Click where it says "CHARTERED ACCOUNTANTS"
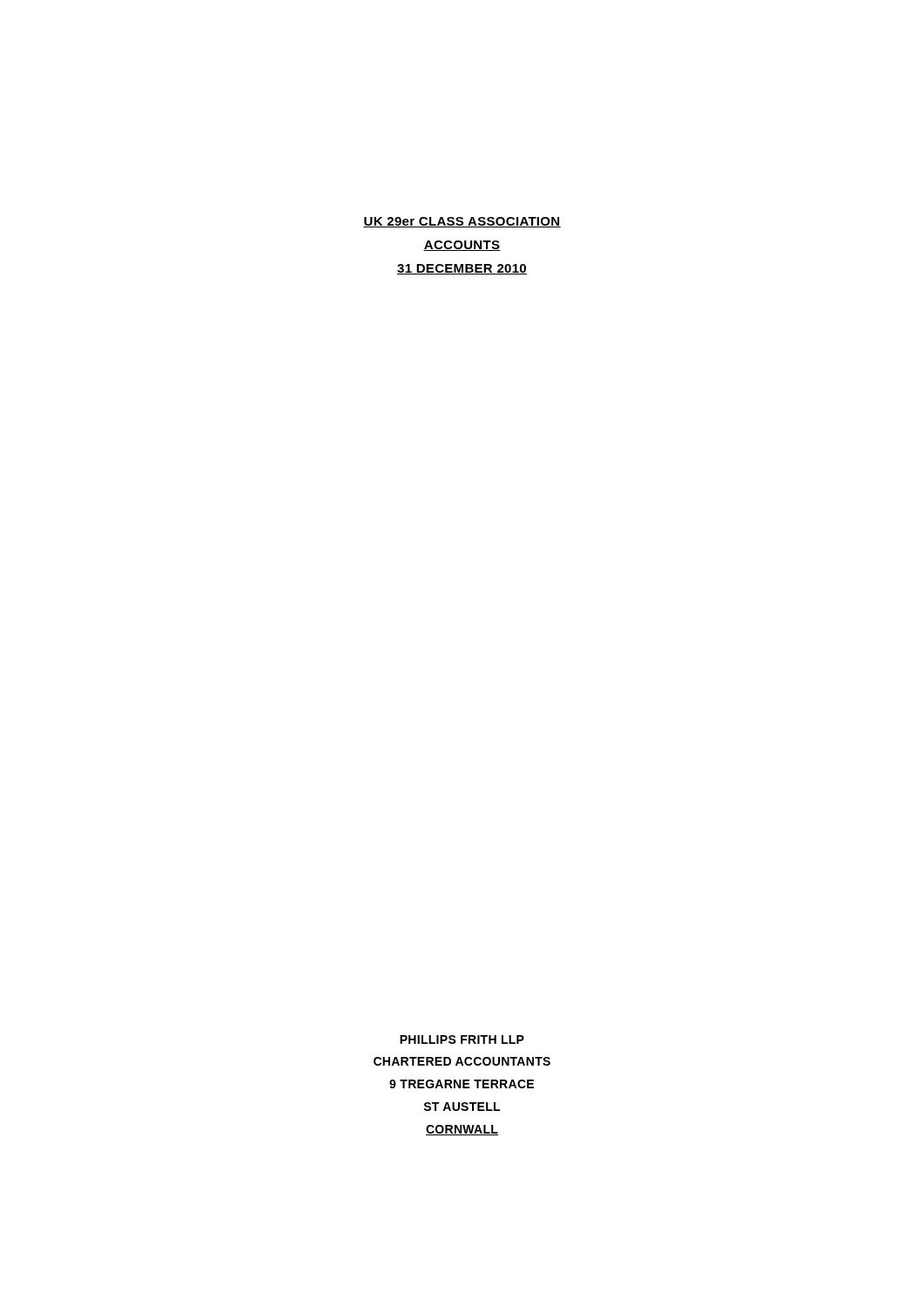Image resolution: width=924 pixels, height=1307 pixels. (x=462, y=1062)
